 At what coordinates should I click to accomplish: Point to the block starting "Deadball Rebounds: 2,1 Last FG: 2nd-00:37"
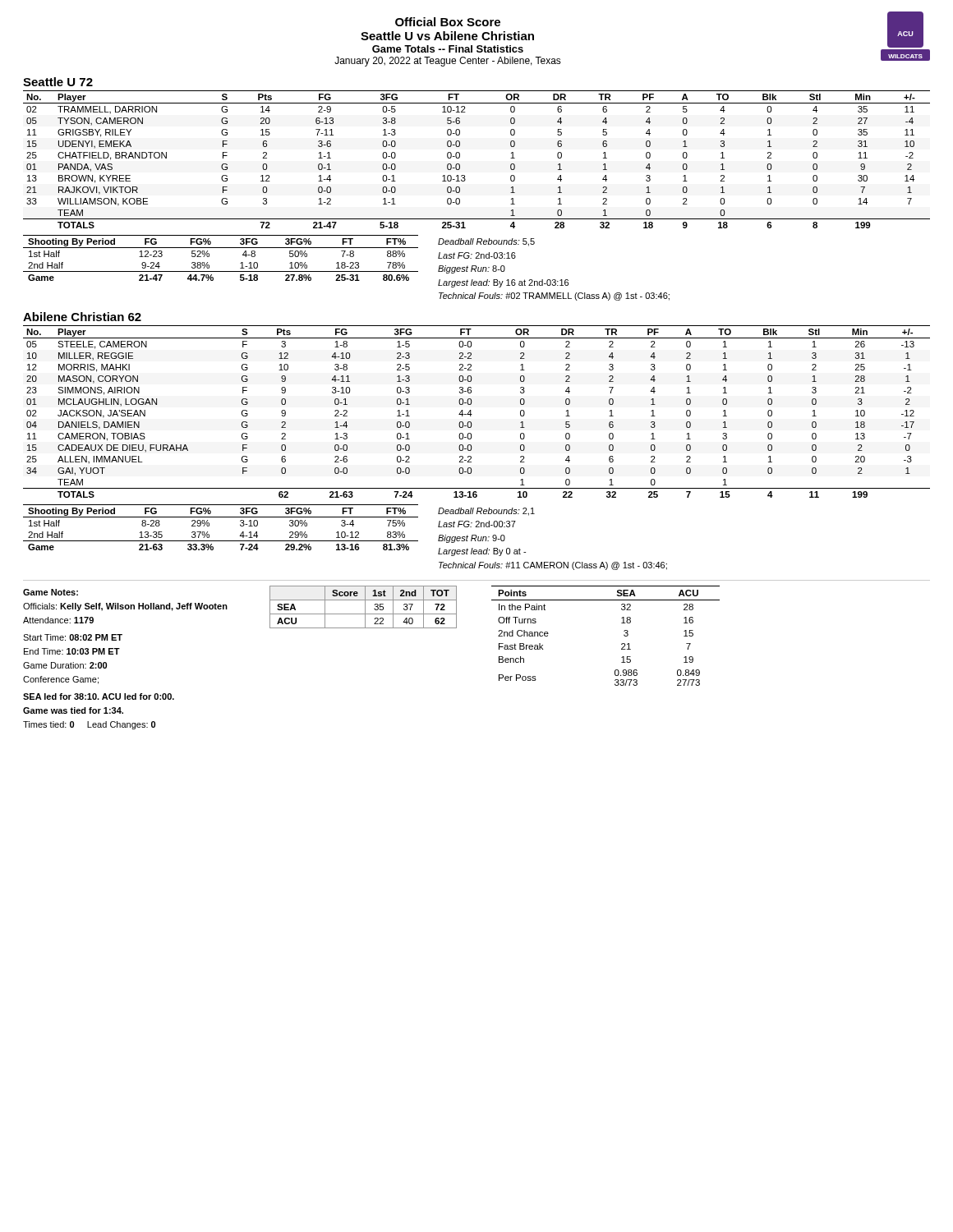point(486,512)
